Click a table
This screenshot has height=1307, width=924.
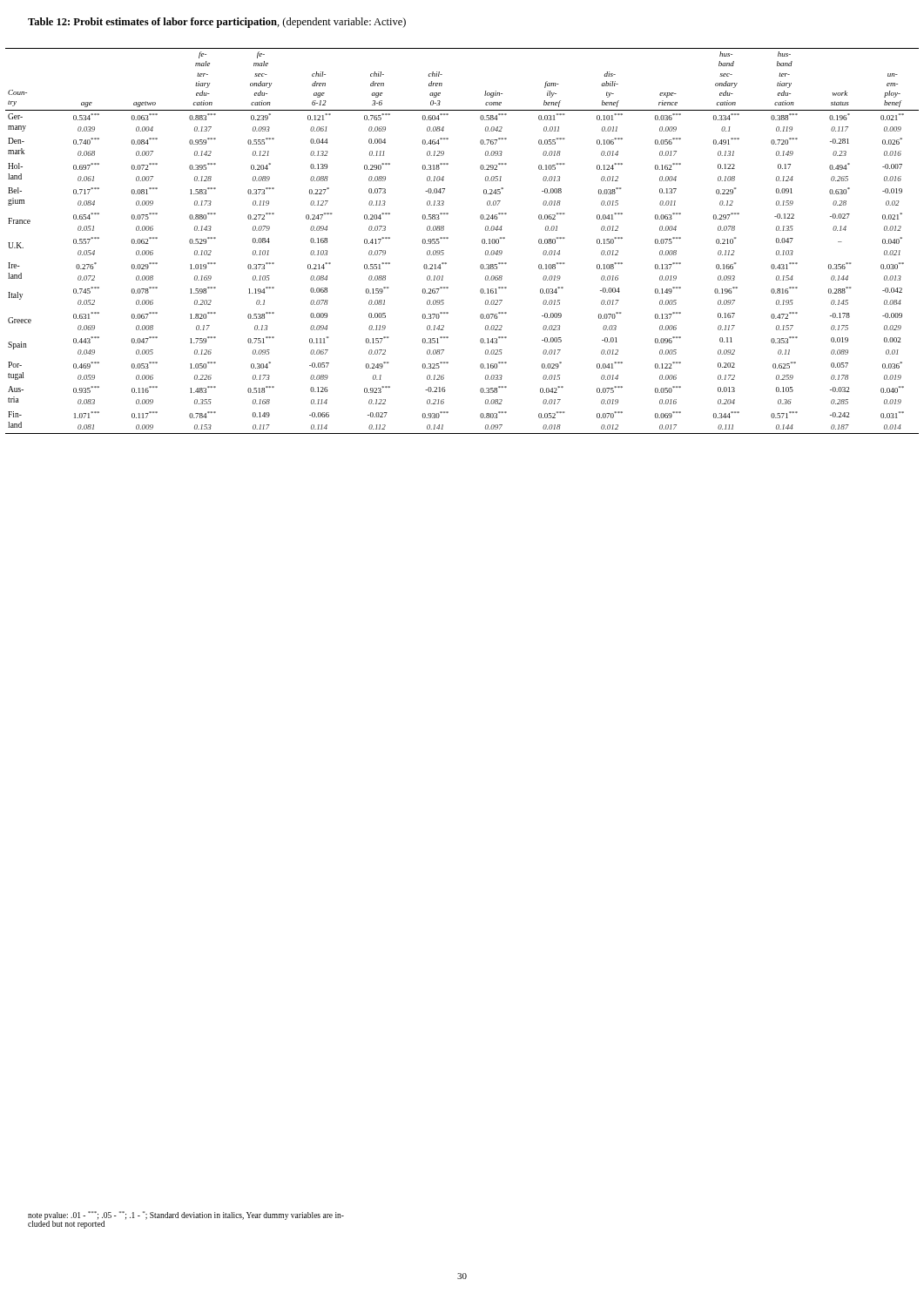coord(462,241)
